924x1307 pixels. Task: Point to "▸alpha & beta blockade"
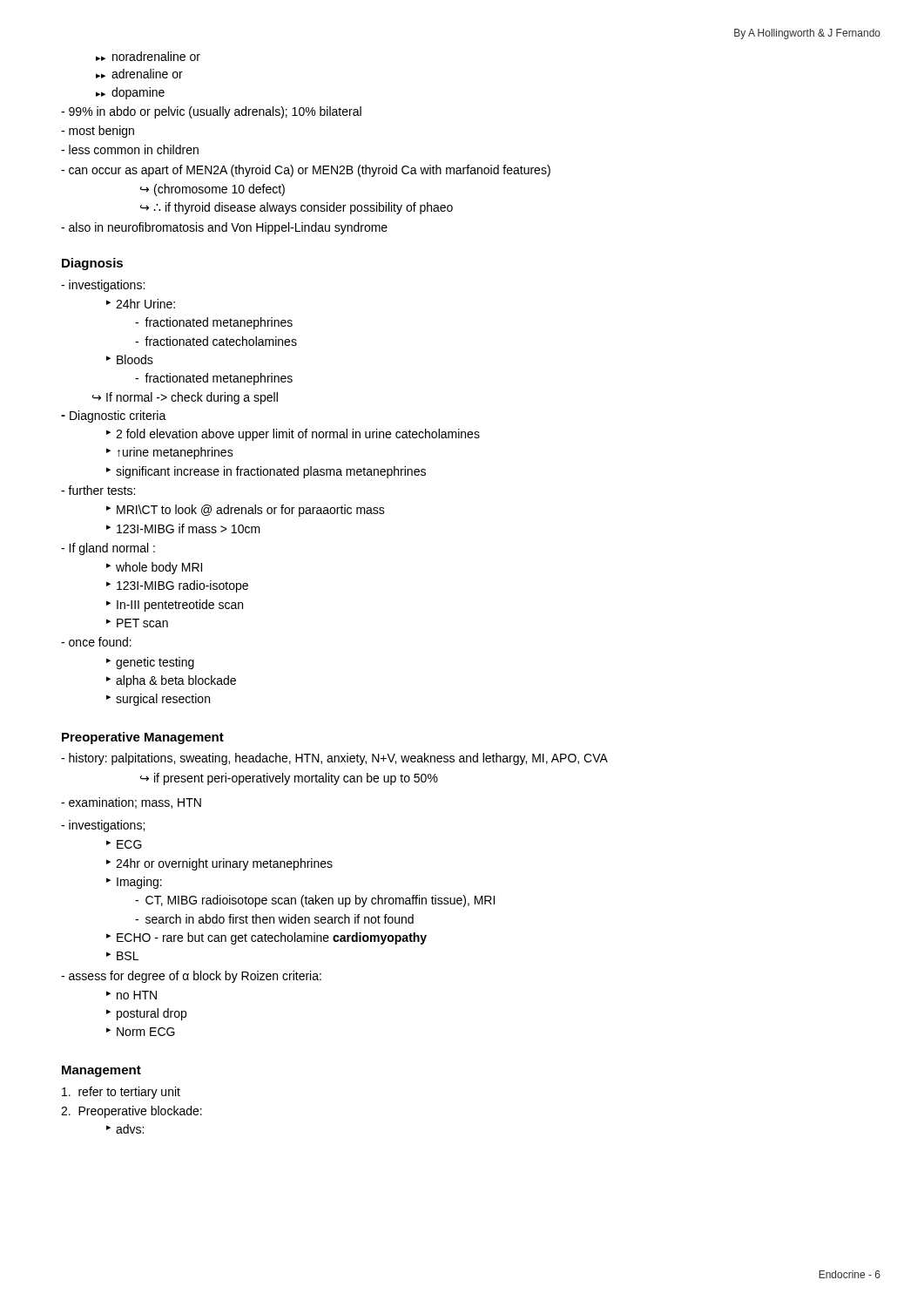pos(171,681)
